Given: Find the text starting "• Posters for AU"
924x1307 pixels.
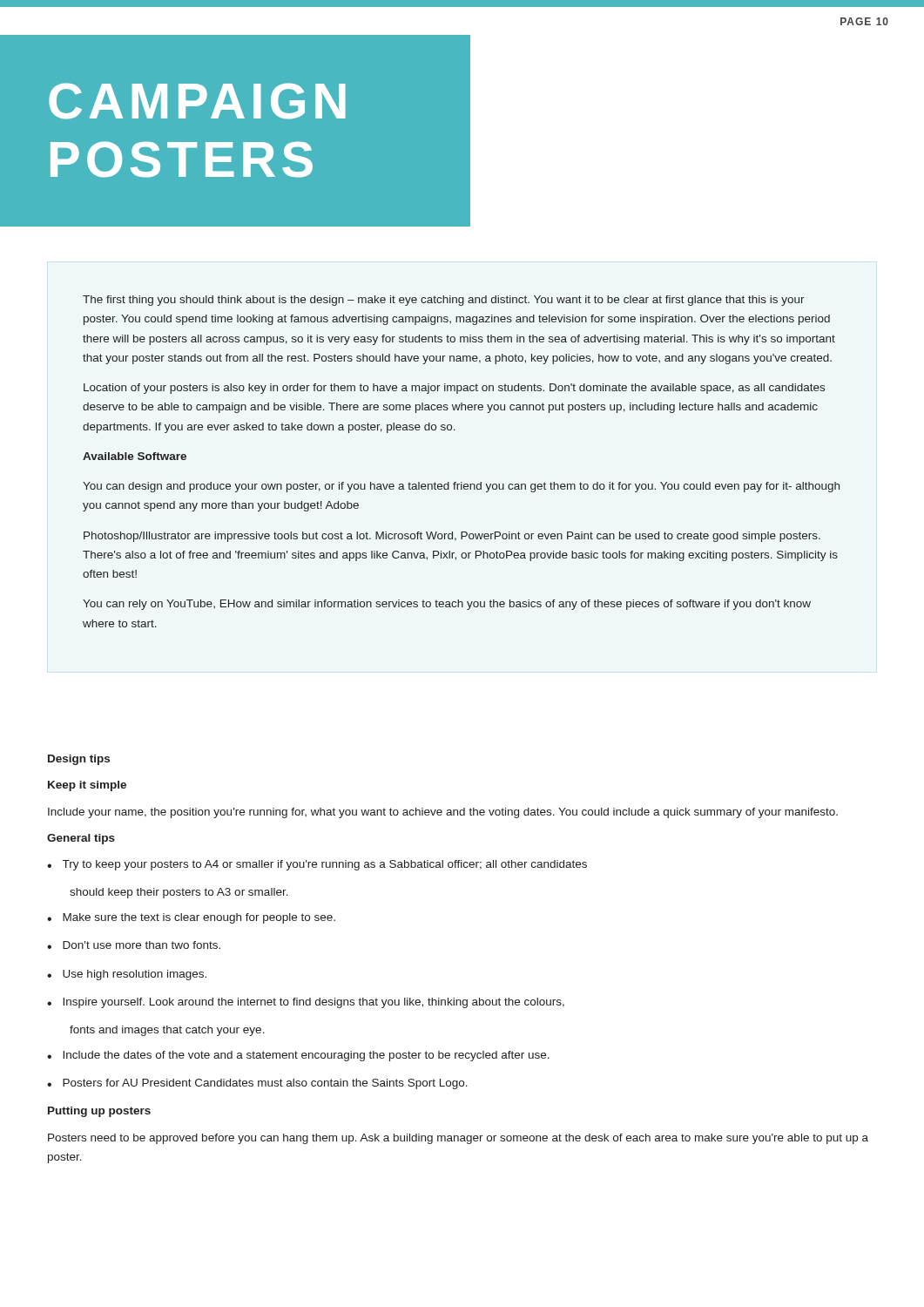Looking at the screenshot, I should tap(462, 1085).
